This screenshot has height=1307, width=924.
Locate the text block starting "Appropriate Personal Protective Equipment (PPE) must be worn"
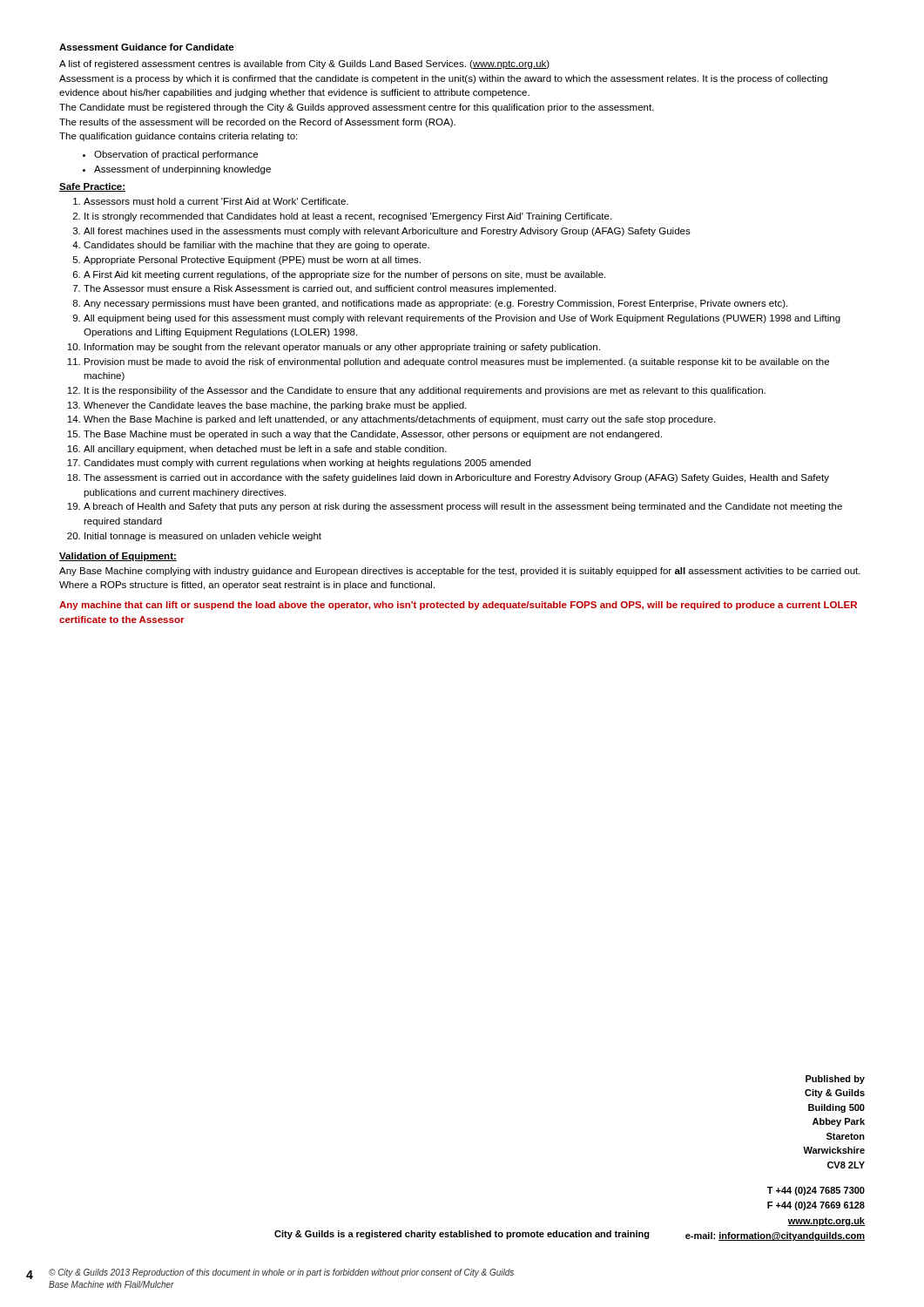click(253, 260)
